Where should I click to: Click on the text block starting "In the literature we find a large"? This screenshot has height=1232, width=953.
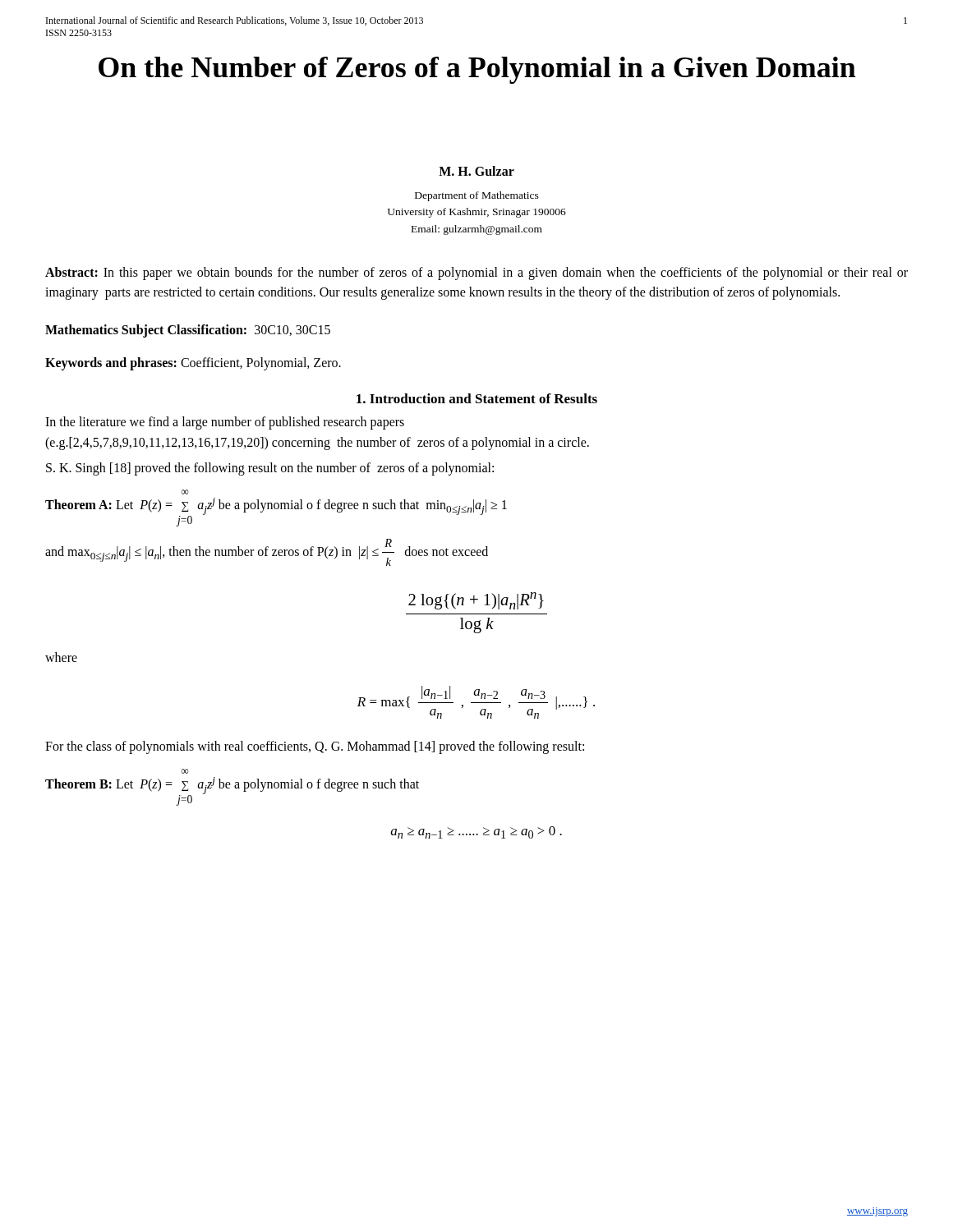click(x=317, y=432)
